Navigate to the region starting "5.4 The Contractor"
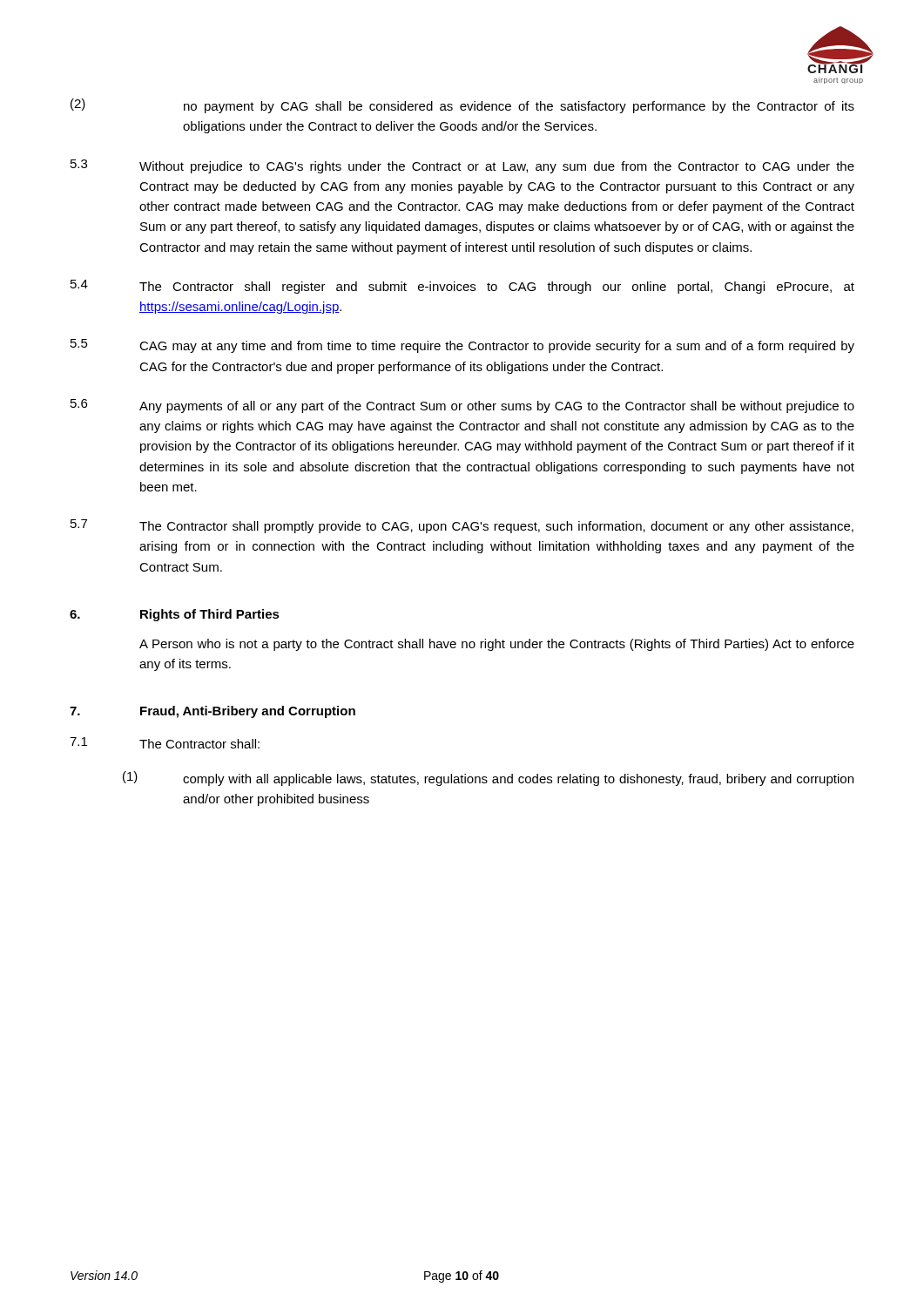 pos(462,296)
